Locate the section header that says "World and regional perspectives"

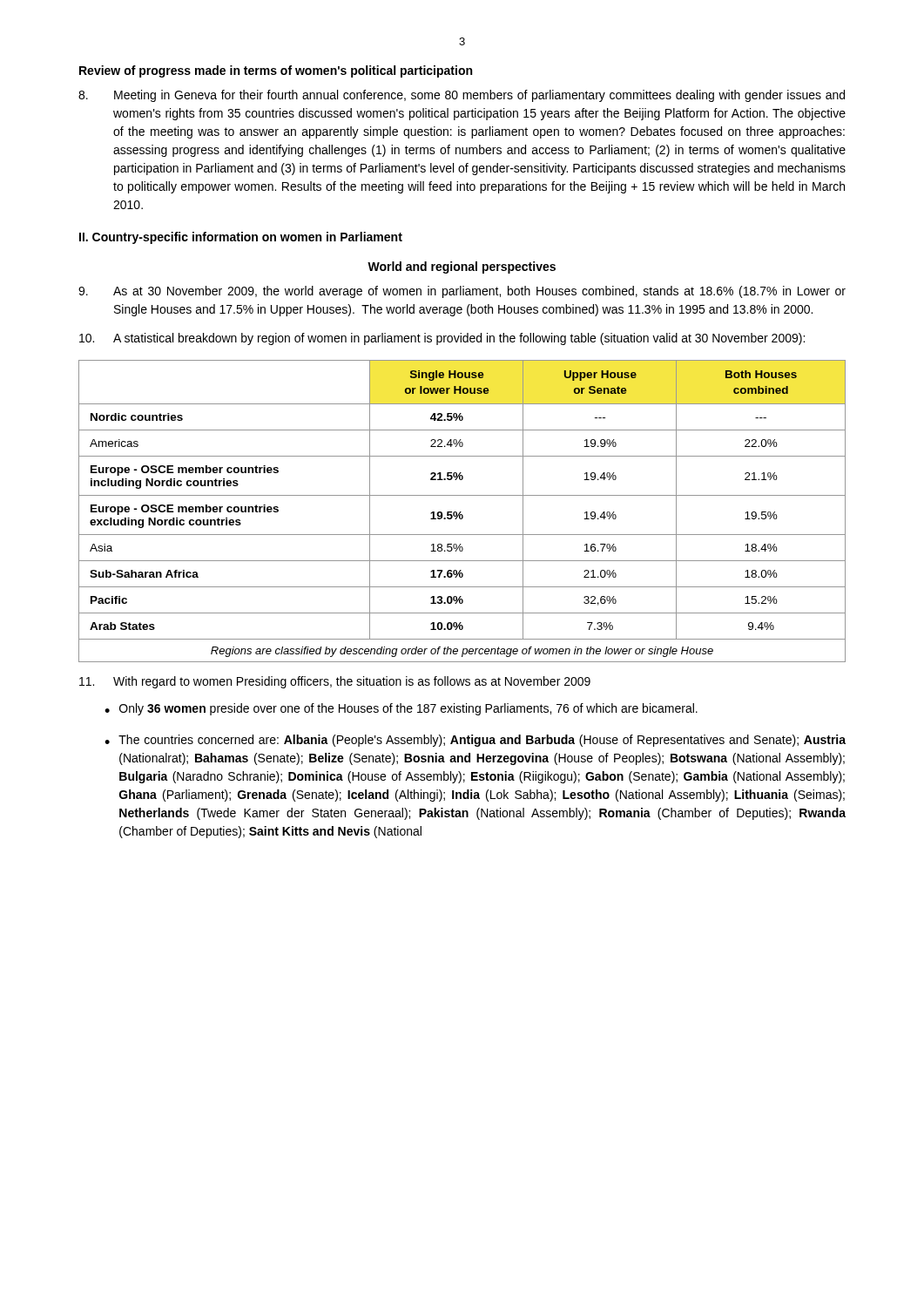click(x=462, y=267)
